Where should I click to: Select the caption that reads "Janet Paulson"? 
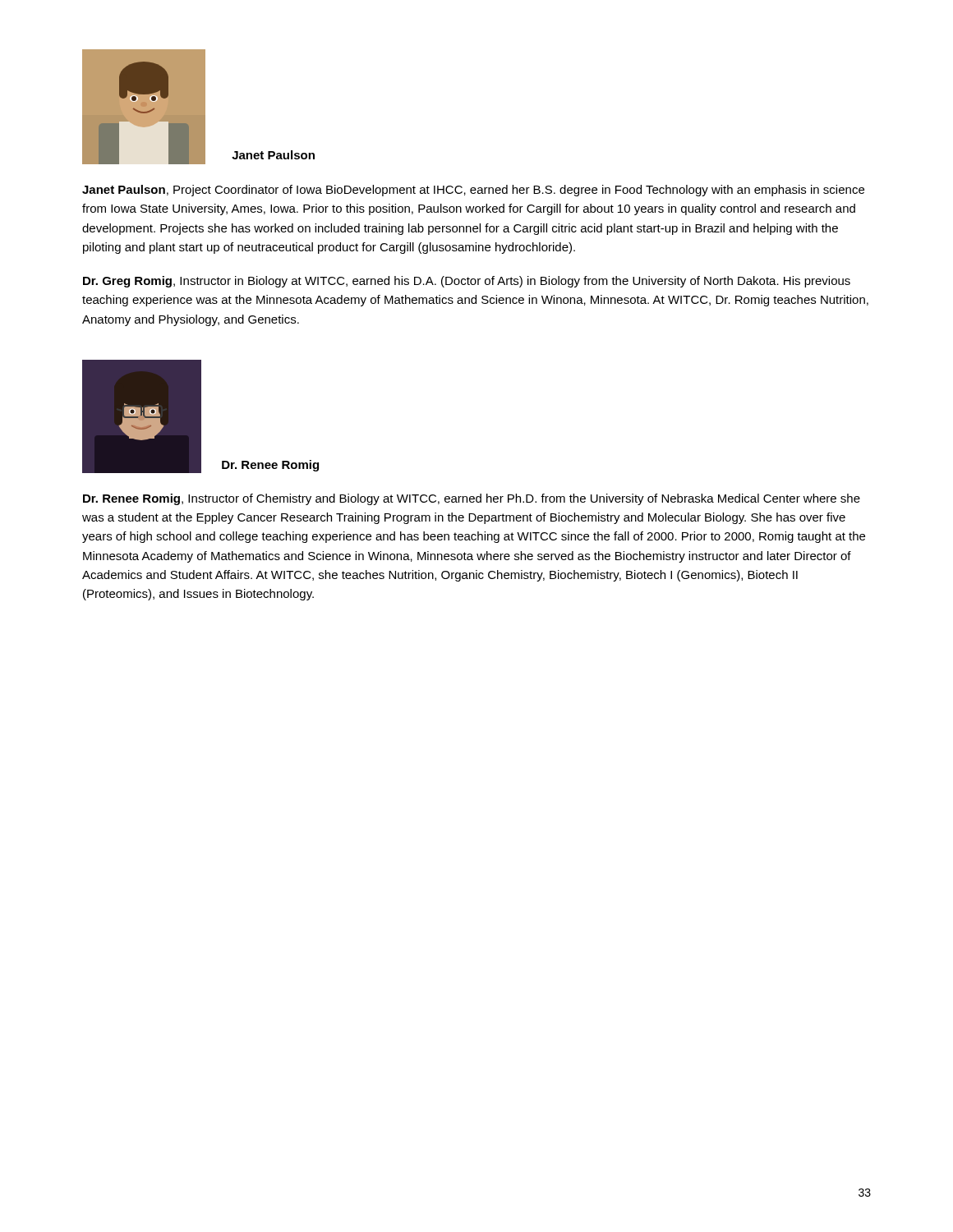274,155
